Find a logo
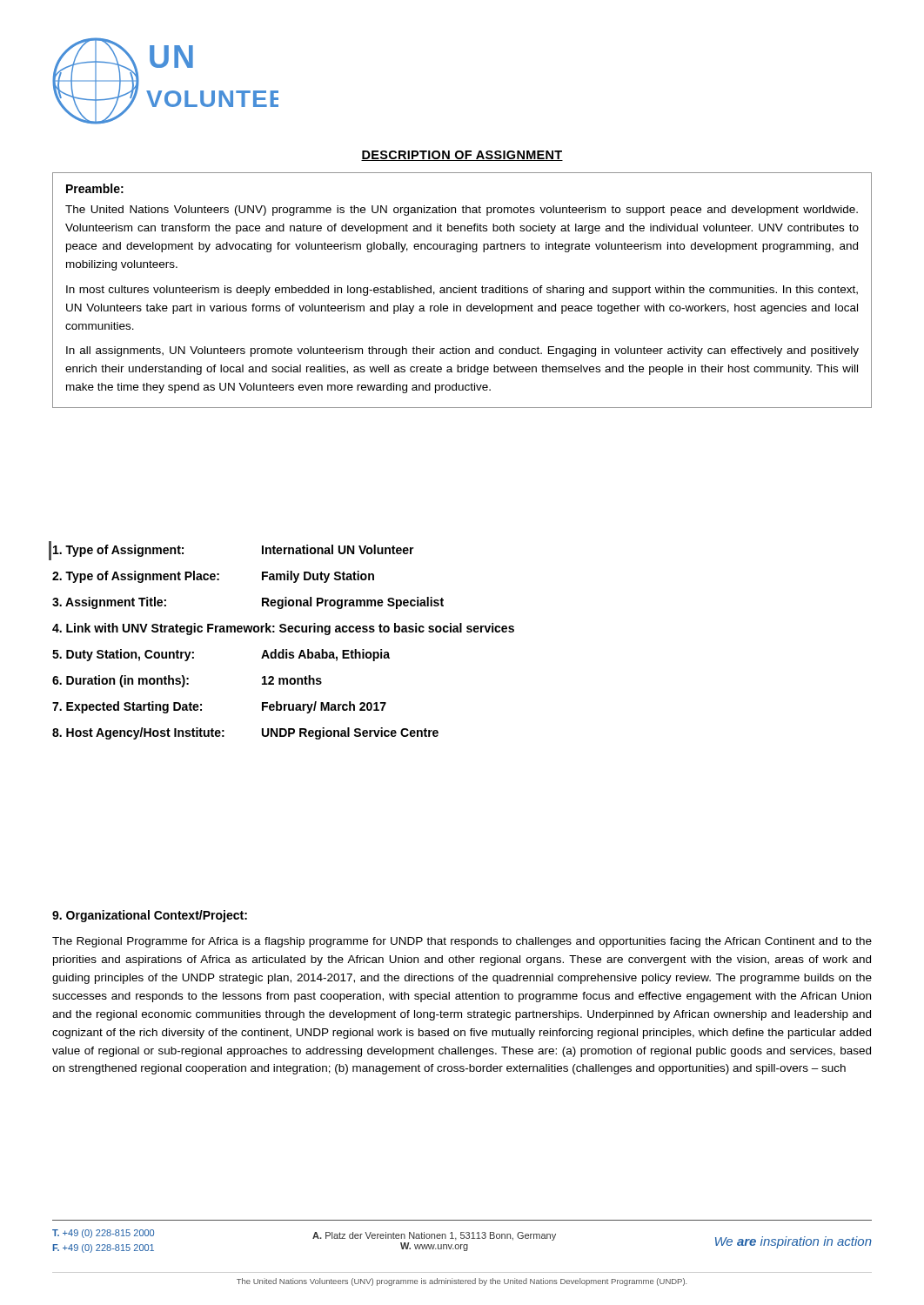 click(174, 81)
